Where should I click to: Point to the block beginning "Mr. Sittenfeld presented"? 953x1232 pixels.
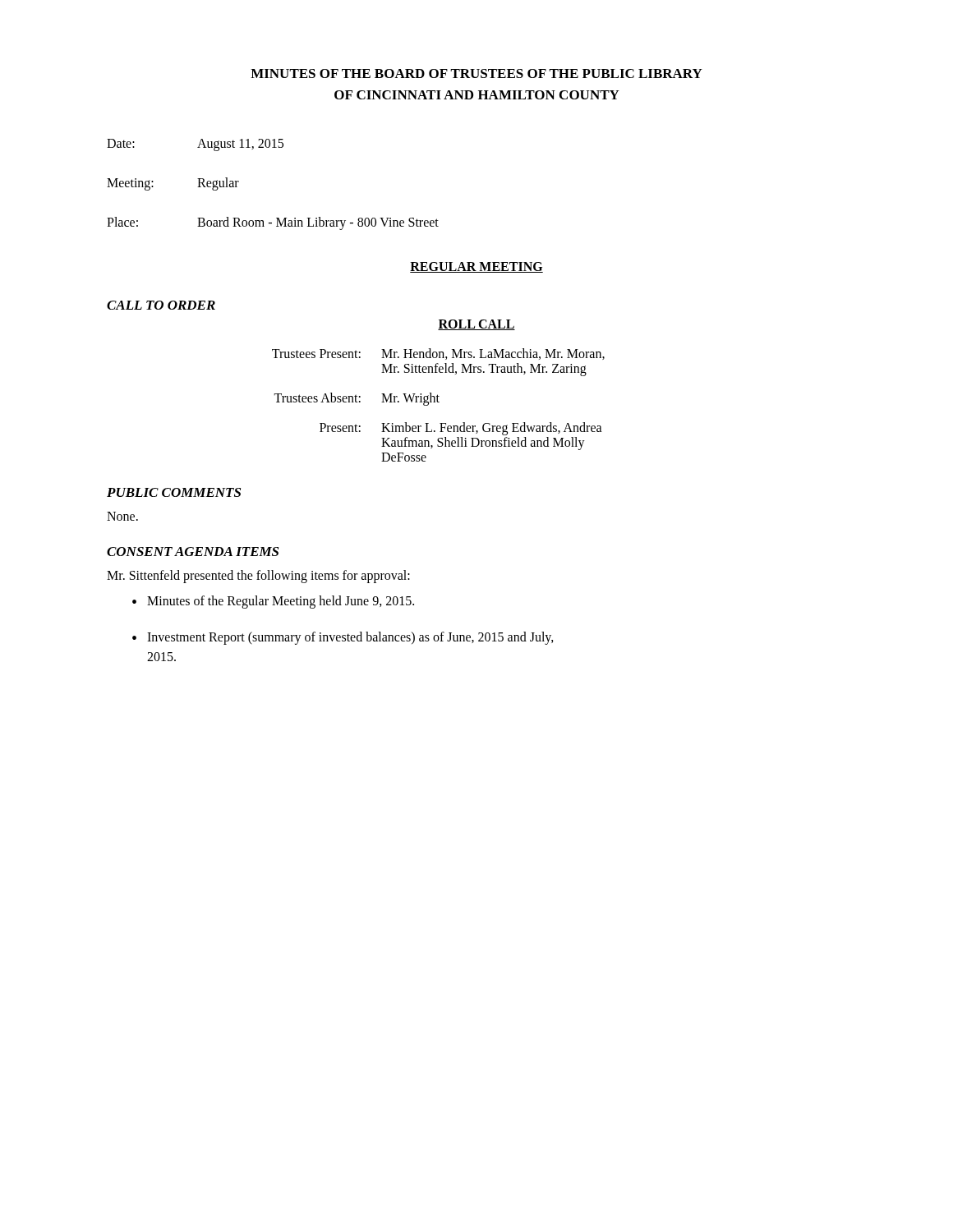(259, 575)
